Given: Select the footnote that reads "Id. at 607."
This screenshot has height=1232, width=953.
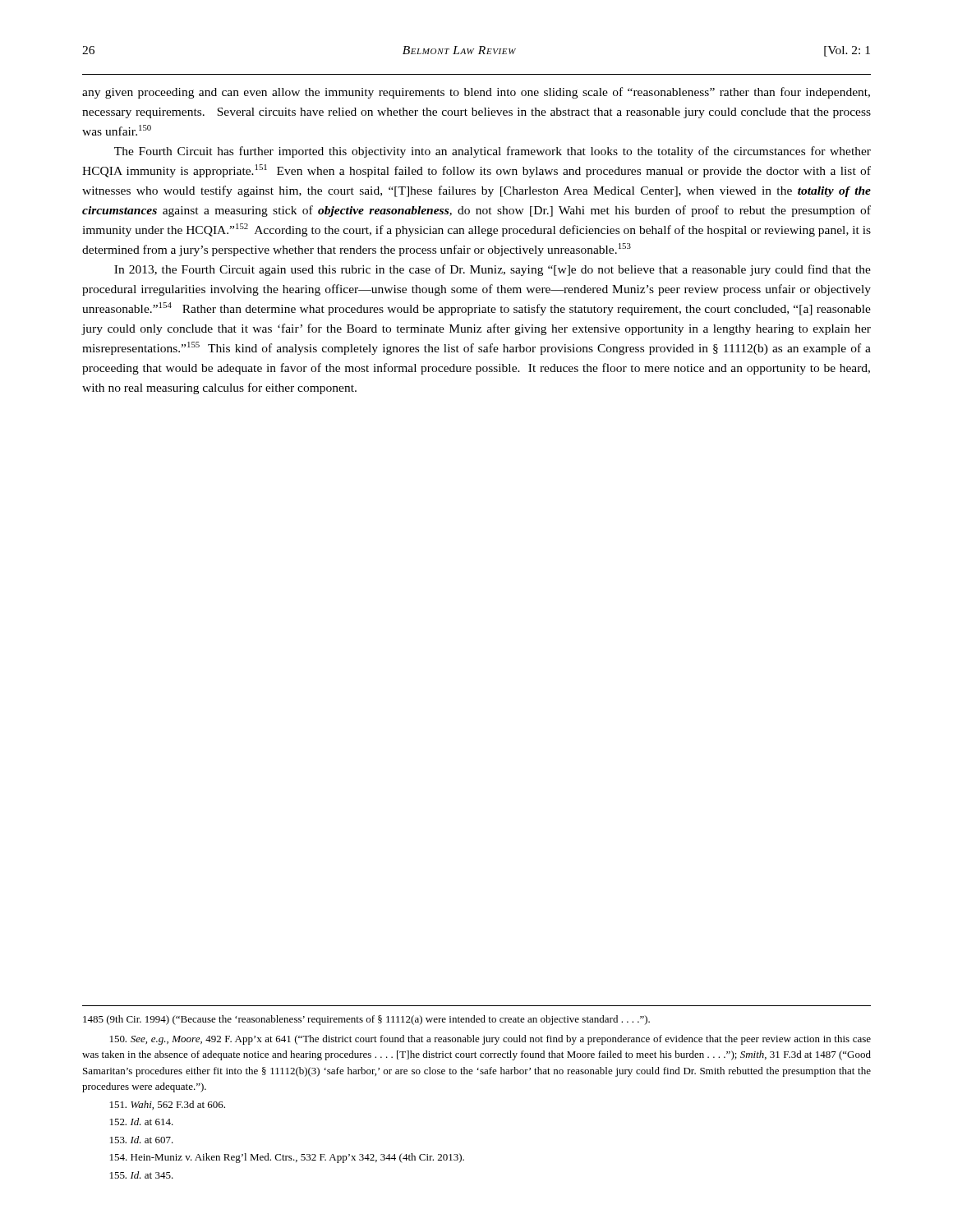Looking at the screenshot, I should pyautogui.click(x=142, y=1140).
